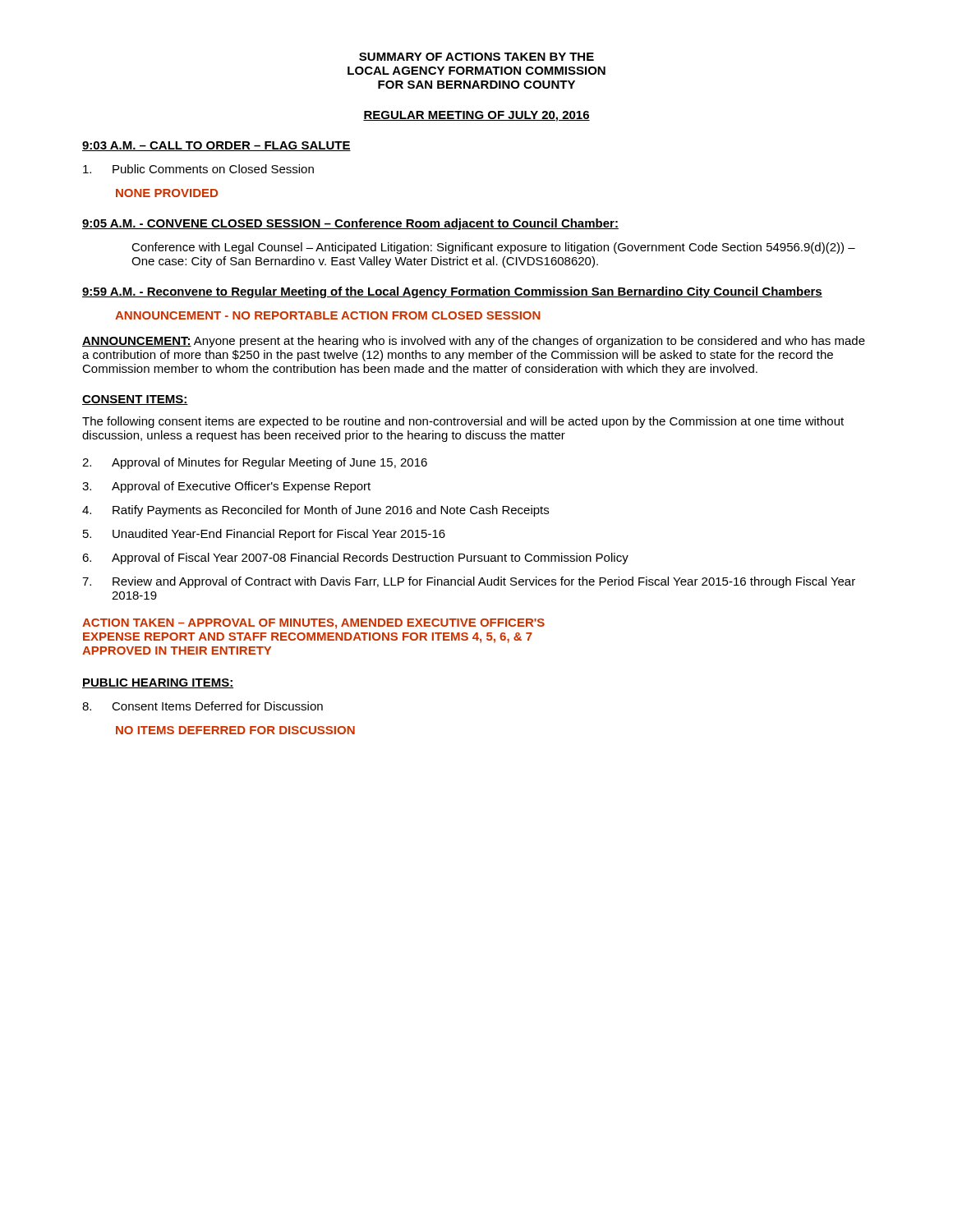Click on the element starting "ACTION TAKEN – APPROVAL"
The width and height of the screenshot is (953, 1232).
(314, 636)
